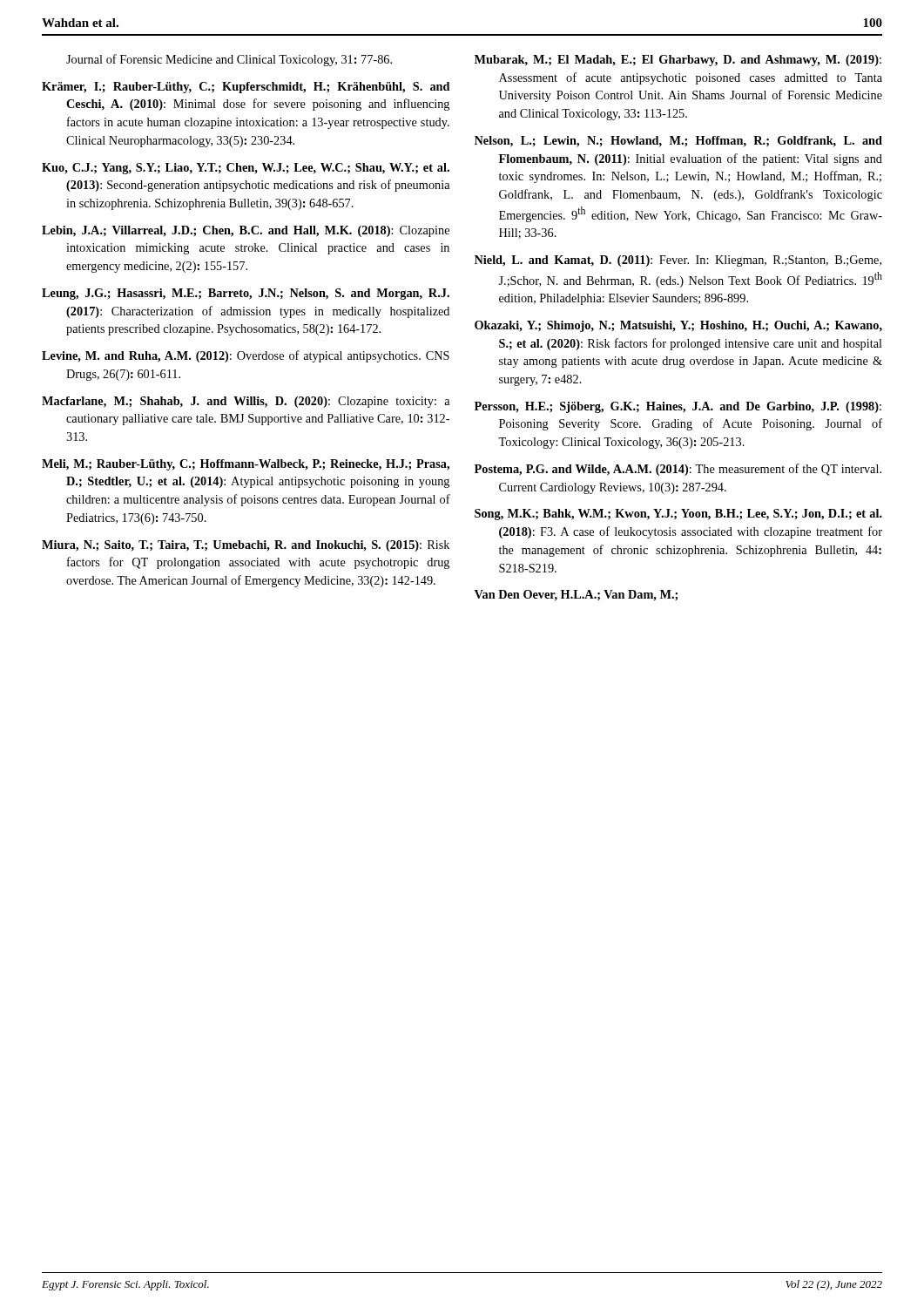Find the passage starting "Meli, M.; Rauber-Lüthy, C.; Hoffmann-Walbeck,"
This screenshot has height=1307, width=924.
[246, 490]
